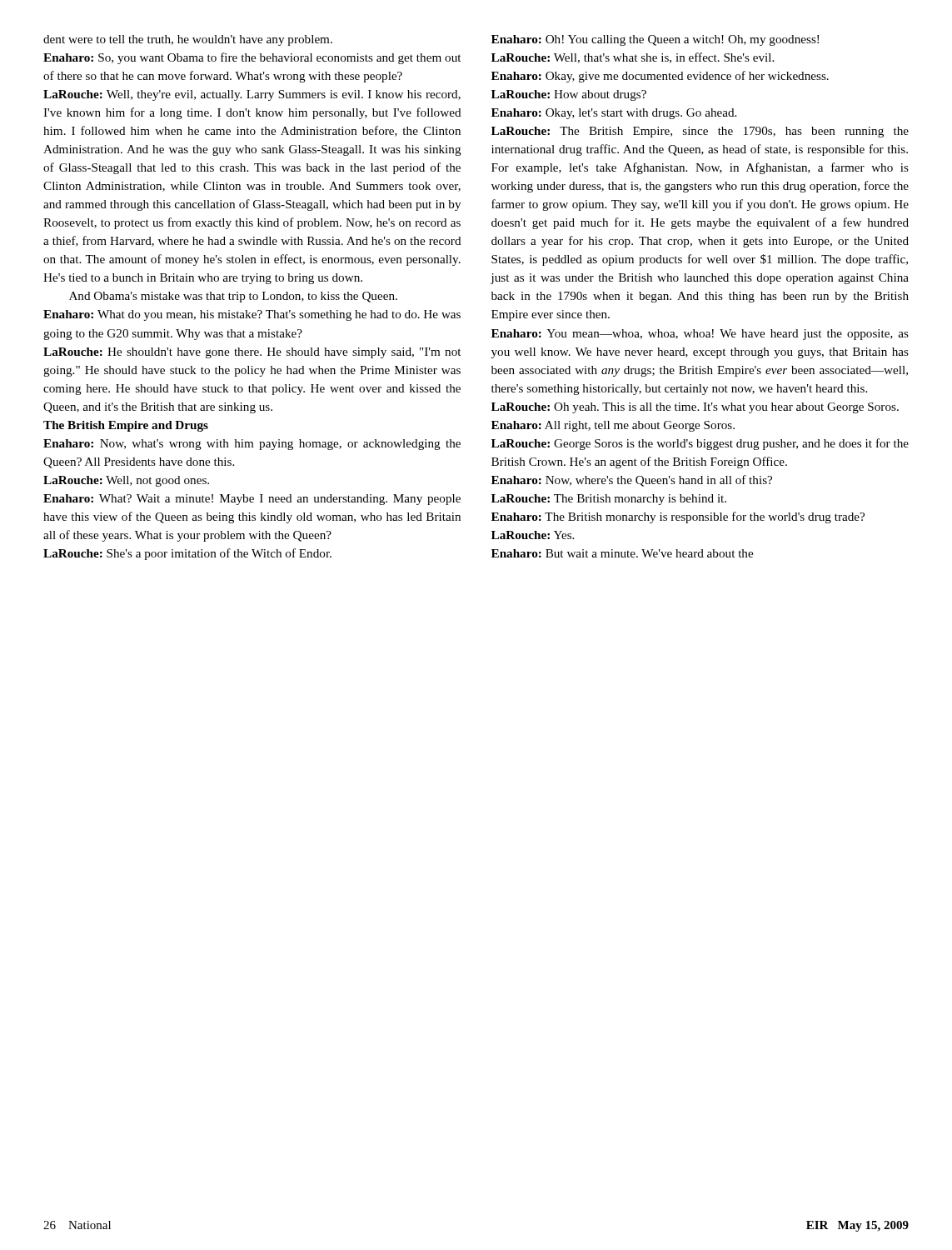The width and height of the screenshot is (952, 1250).
Task: Find the text starting "dent were to"
Action: coord(252,39)
